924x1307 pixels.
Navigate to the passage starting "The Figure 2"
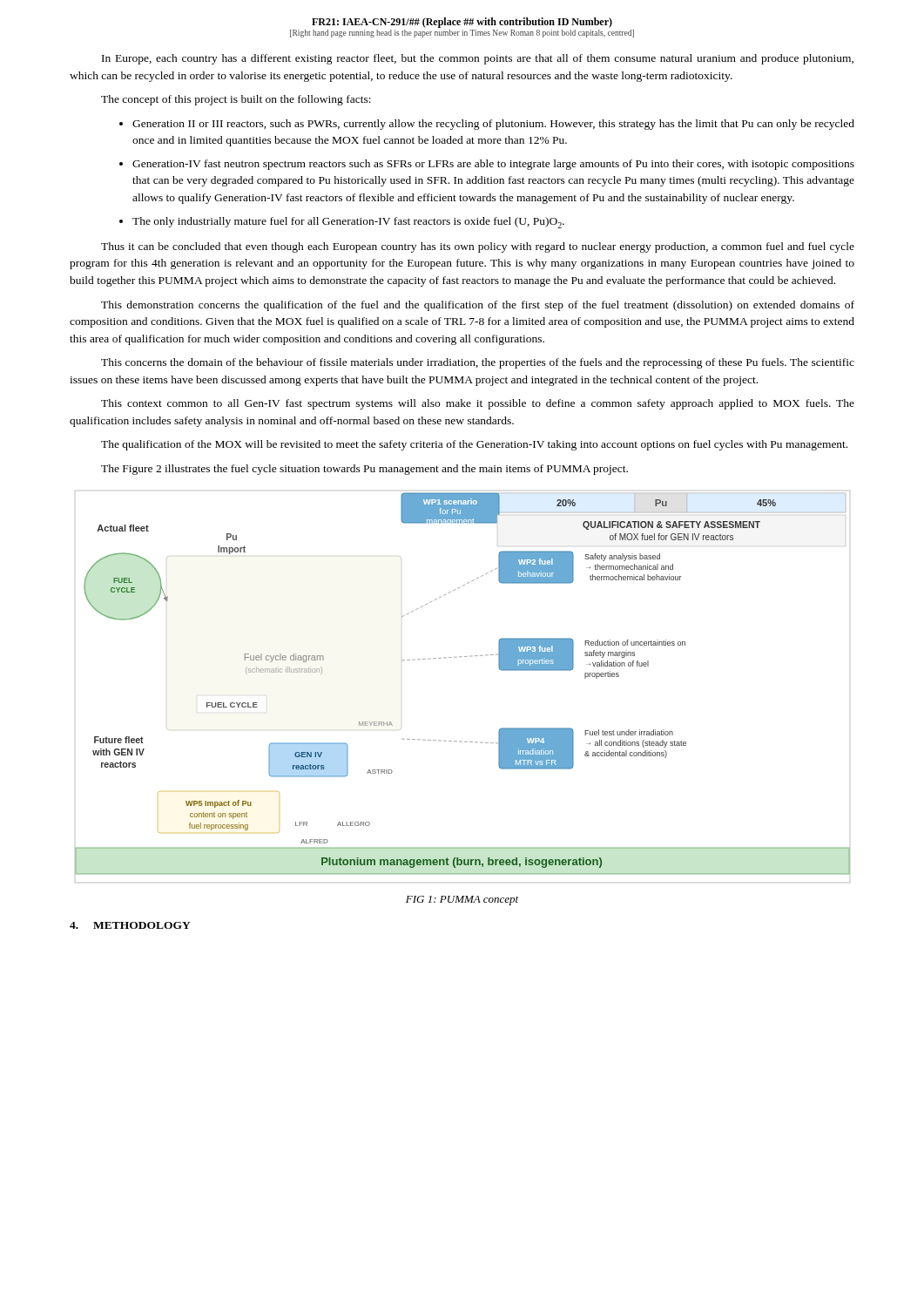365,468
